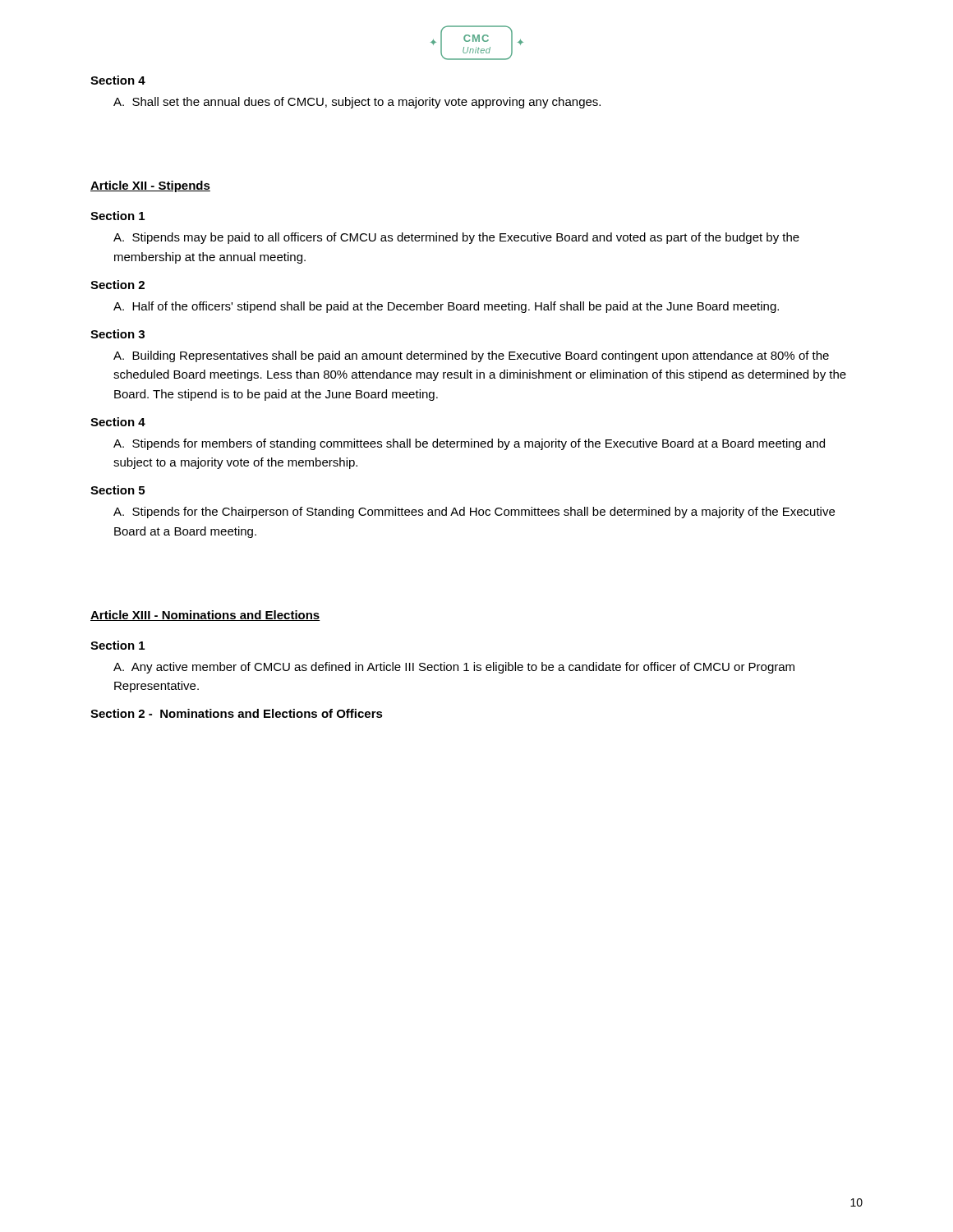Image resolution: width=953 pixels, height=1232 pixels.
Task: Locate the block of text that opens with "A. Half of the officers'"
Action: point(447,306)
